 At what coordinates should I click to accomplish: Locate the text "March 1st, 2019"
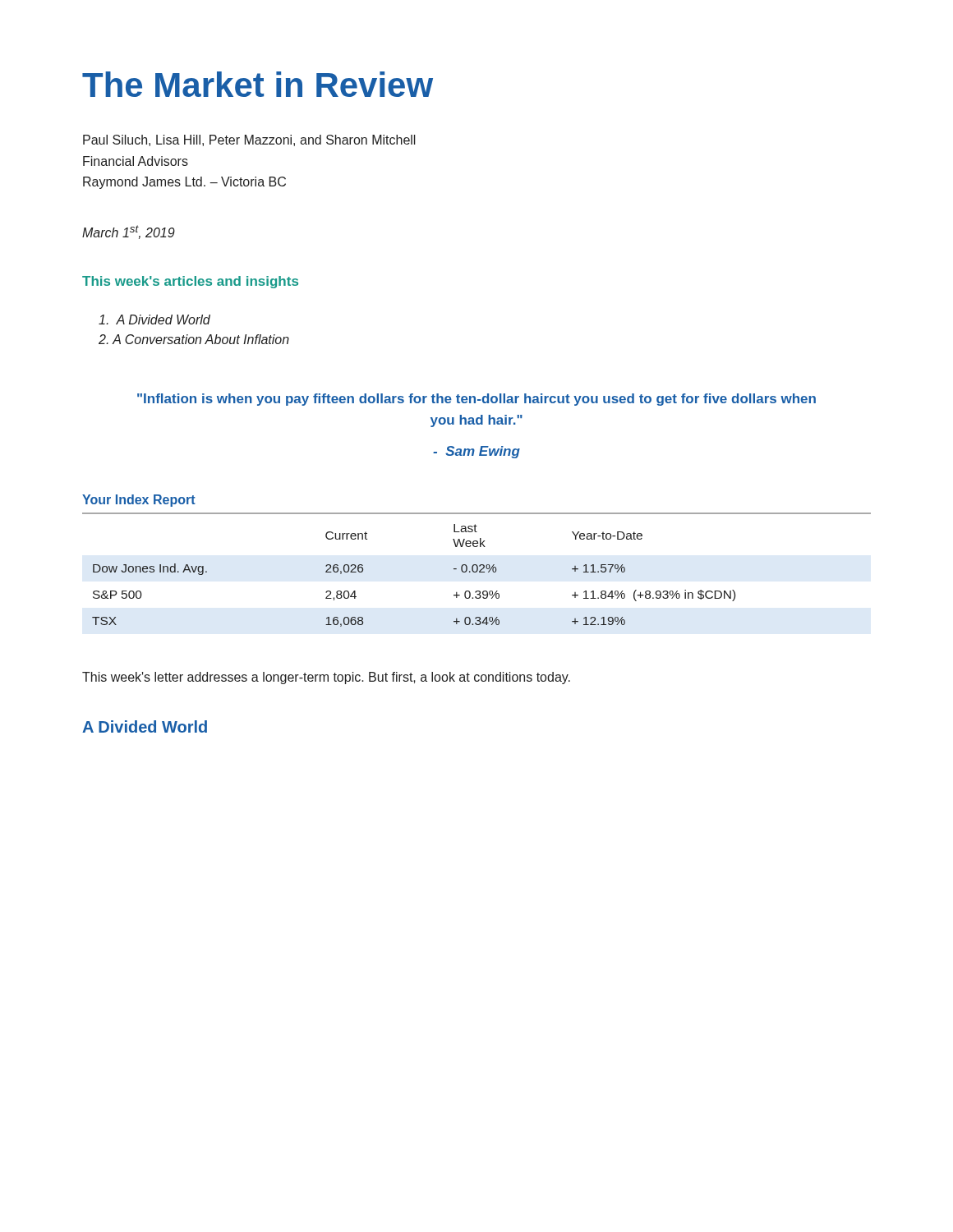click(x=128, y=231)
